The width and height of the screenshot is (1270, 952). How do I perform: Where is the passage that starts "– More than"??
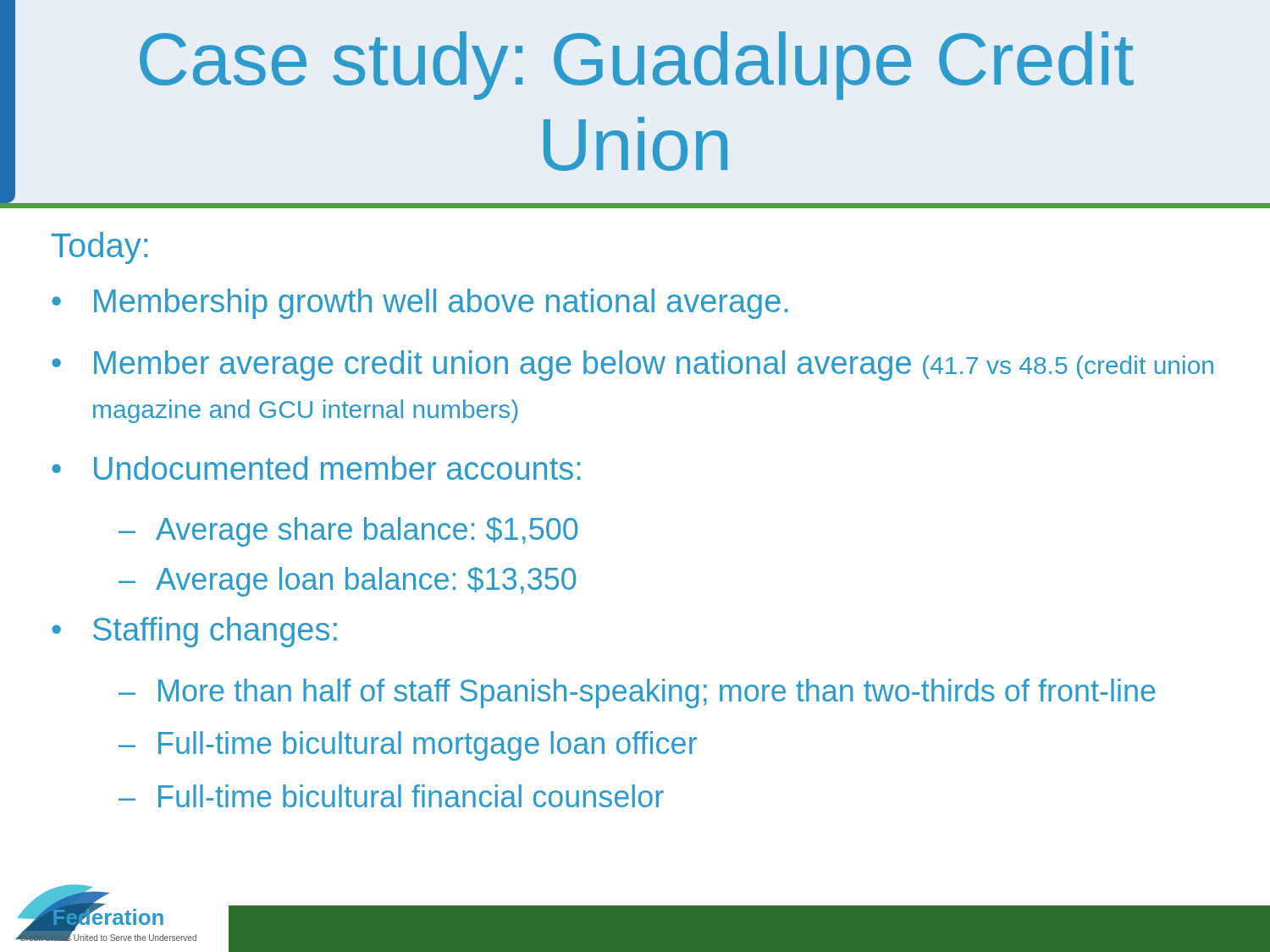(637, 691)
